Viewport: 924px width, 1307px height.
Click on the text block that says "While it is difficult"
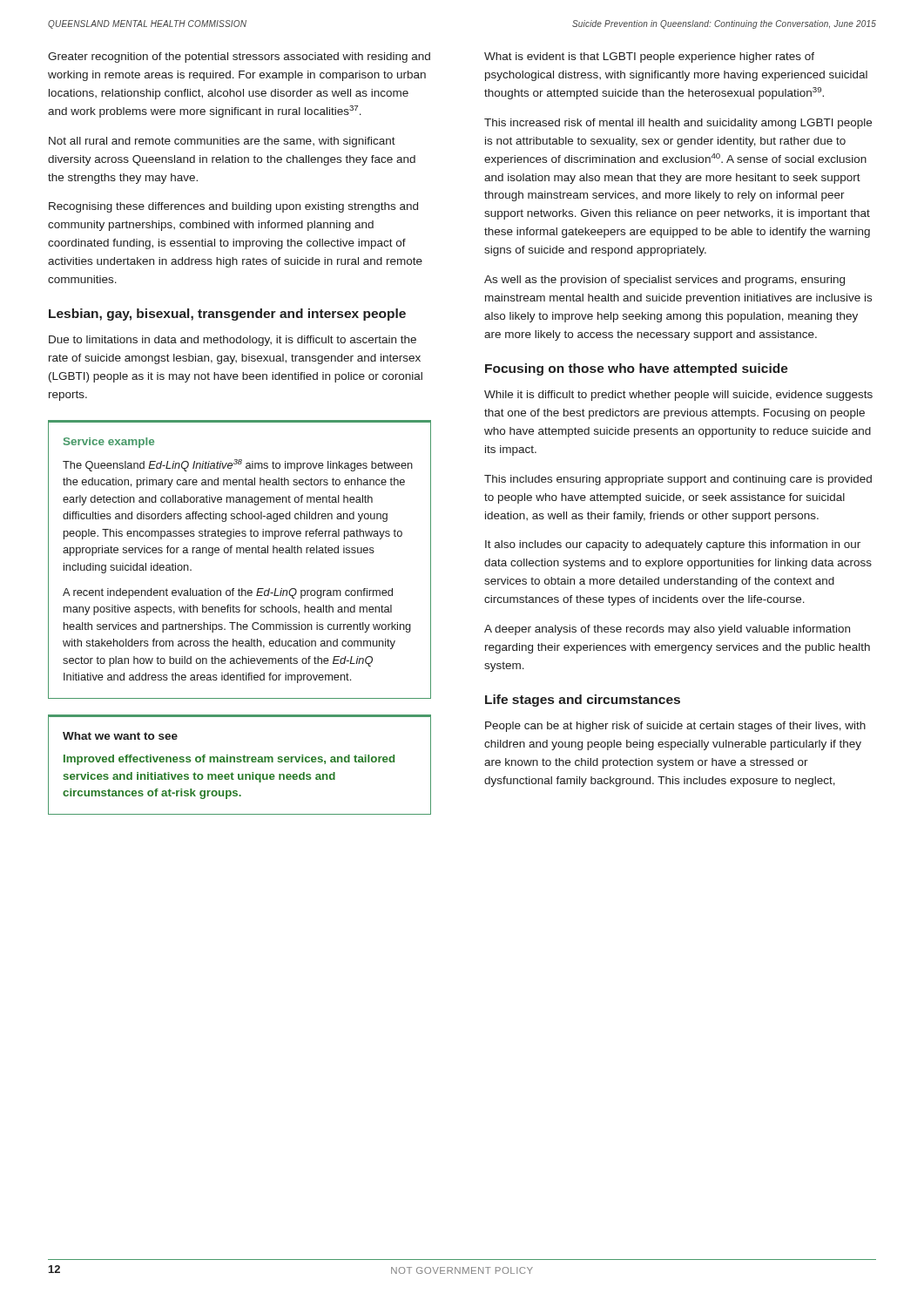(680, 422)
